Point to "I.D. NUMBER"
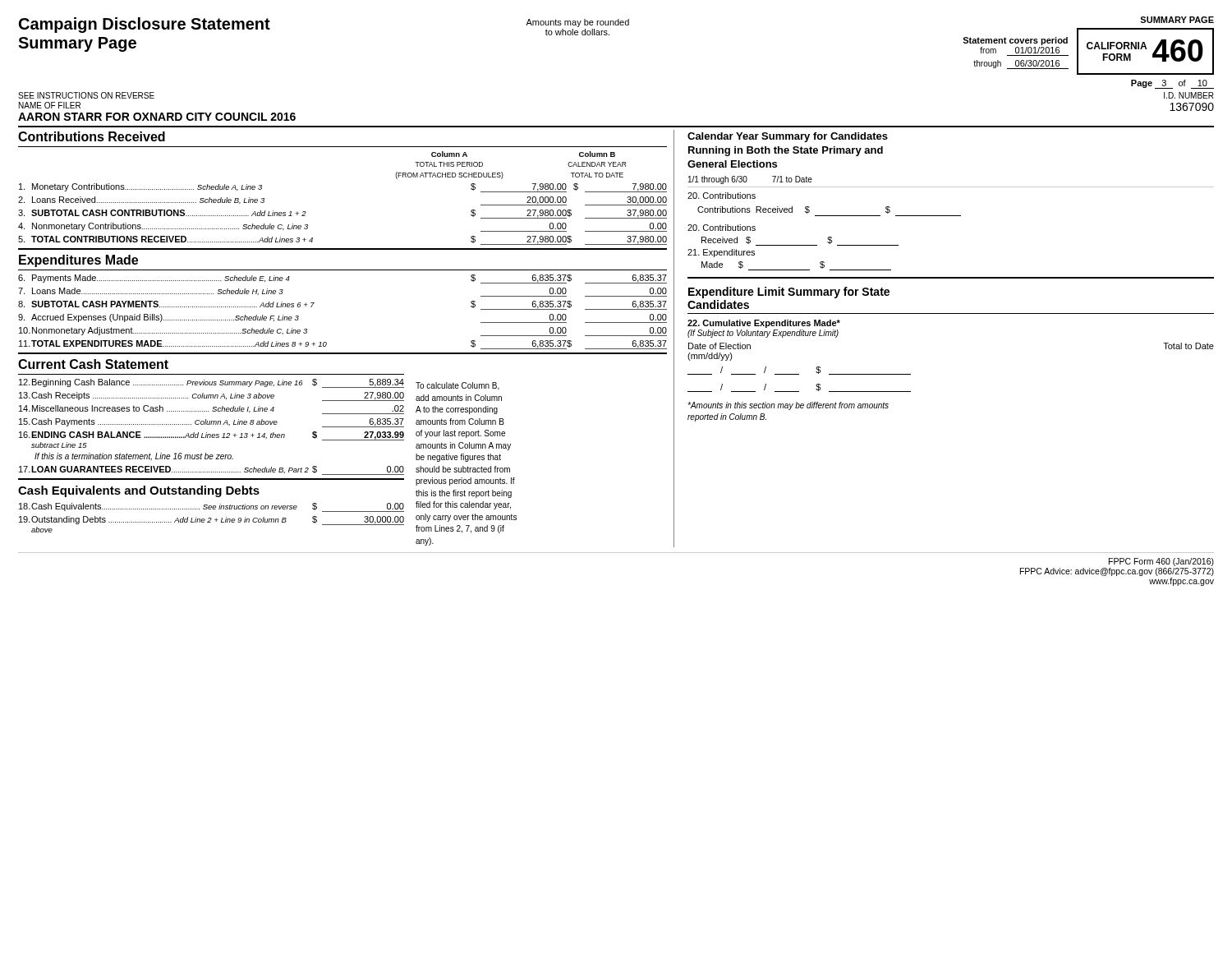The width and height of the screenshot is (1232, 954). [1189, 96]
